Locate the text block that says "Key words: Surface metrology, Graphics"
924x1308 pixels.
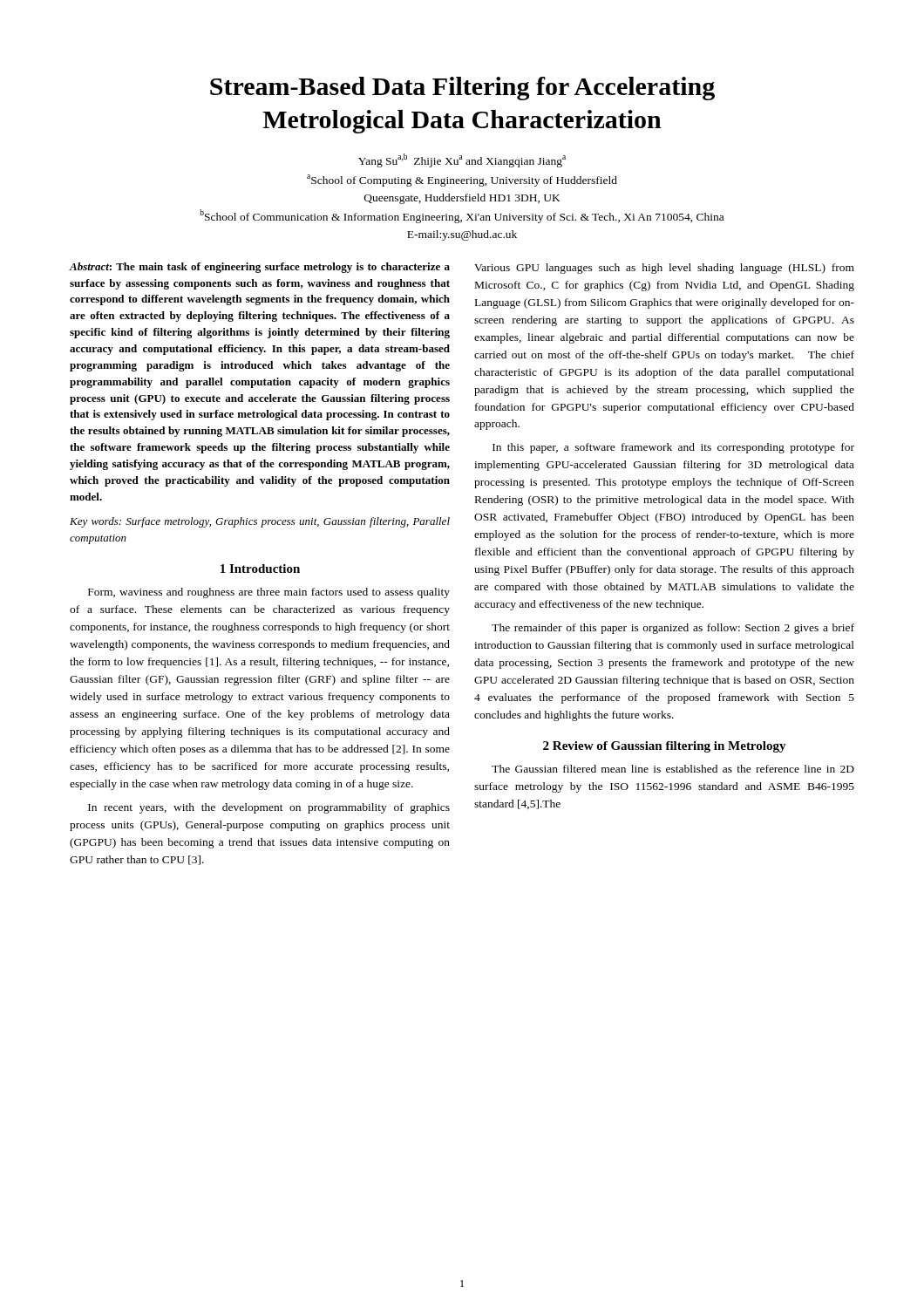260,530
